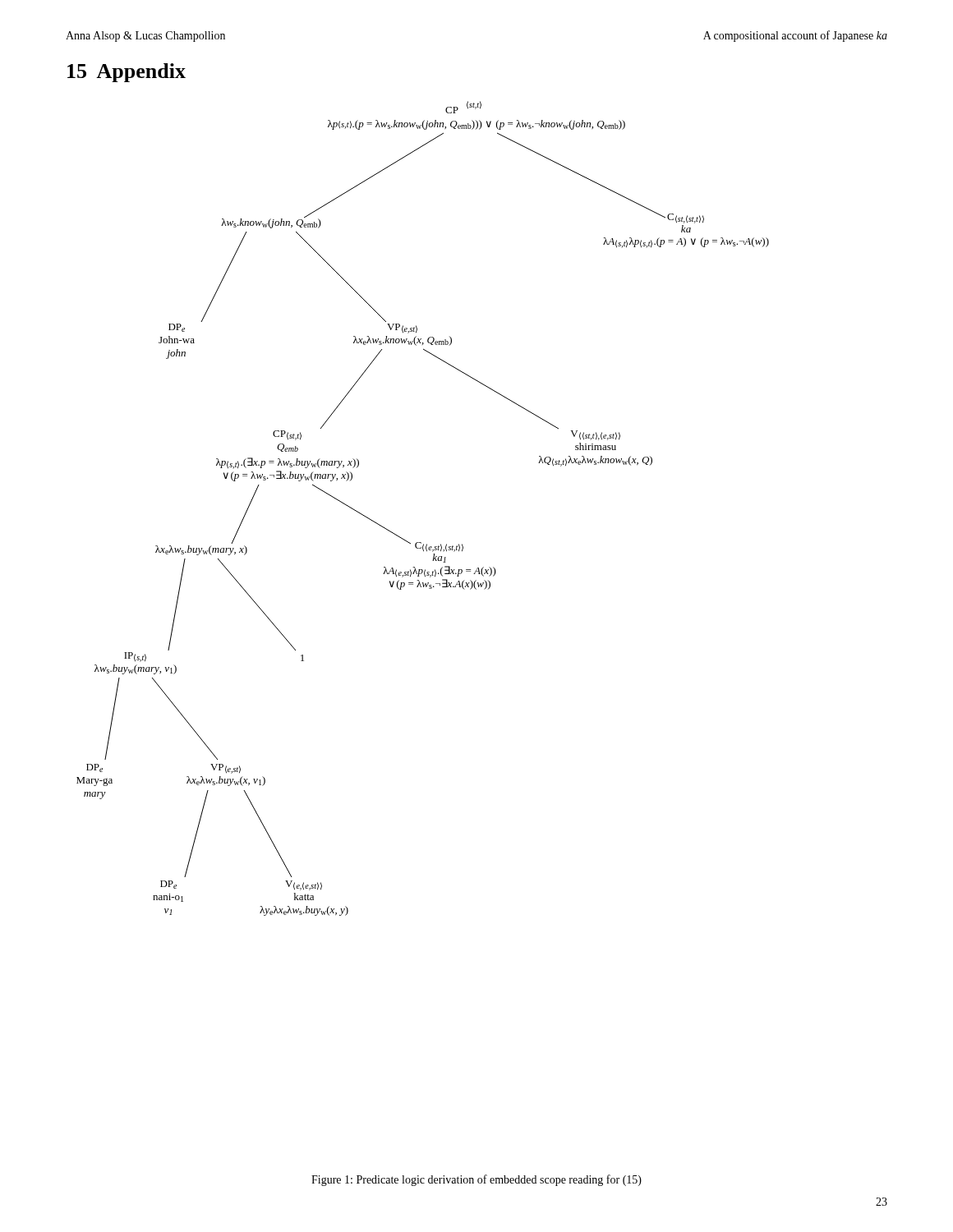Where is the caption that starts "Figure 1: Predicate logic derivation of embedded"?
Screen dimensions: 1232x953
(476, 1180)
